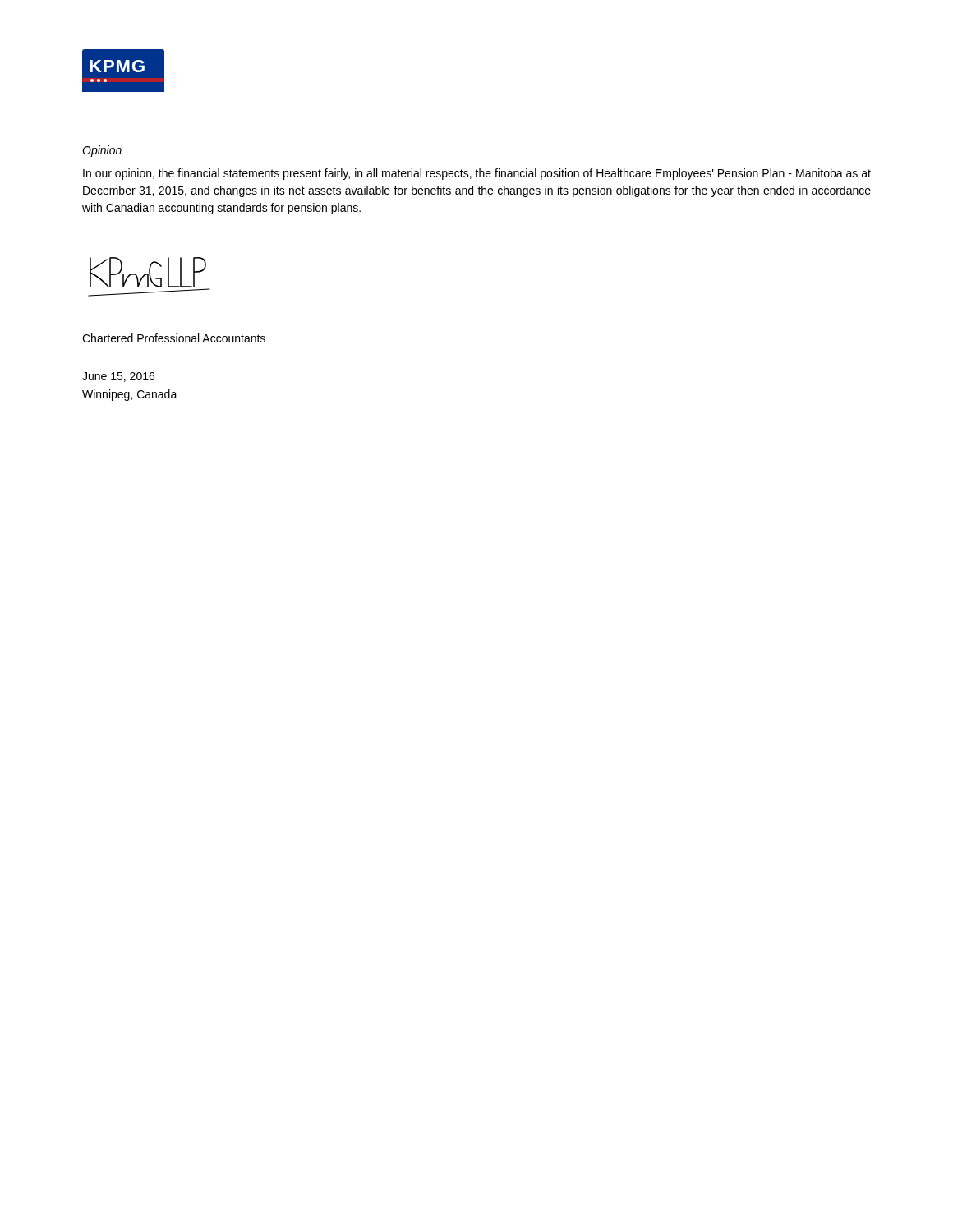Locate the logo
Image resolution: width=953 pixels, height=1232 pixels.
point(476,72)
